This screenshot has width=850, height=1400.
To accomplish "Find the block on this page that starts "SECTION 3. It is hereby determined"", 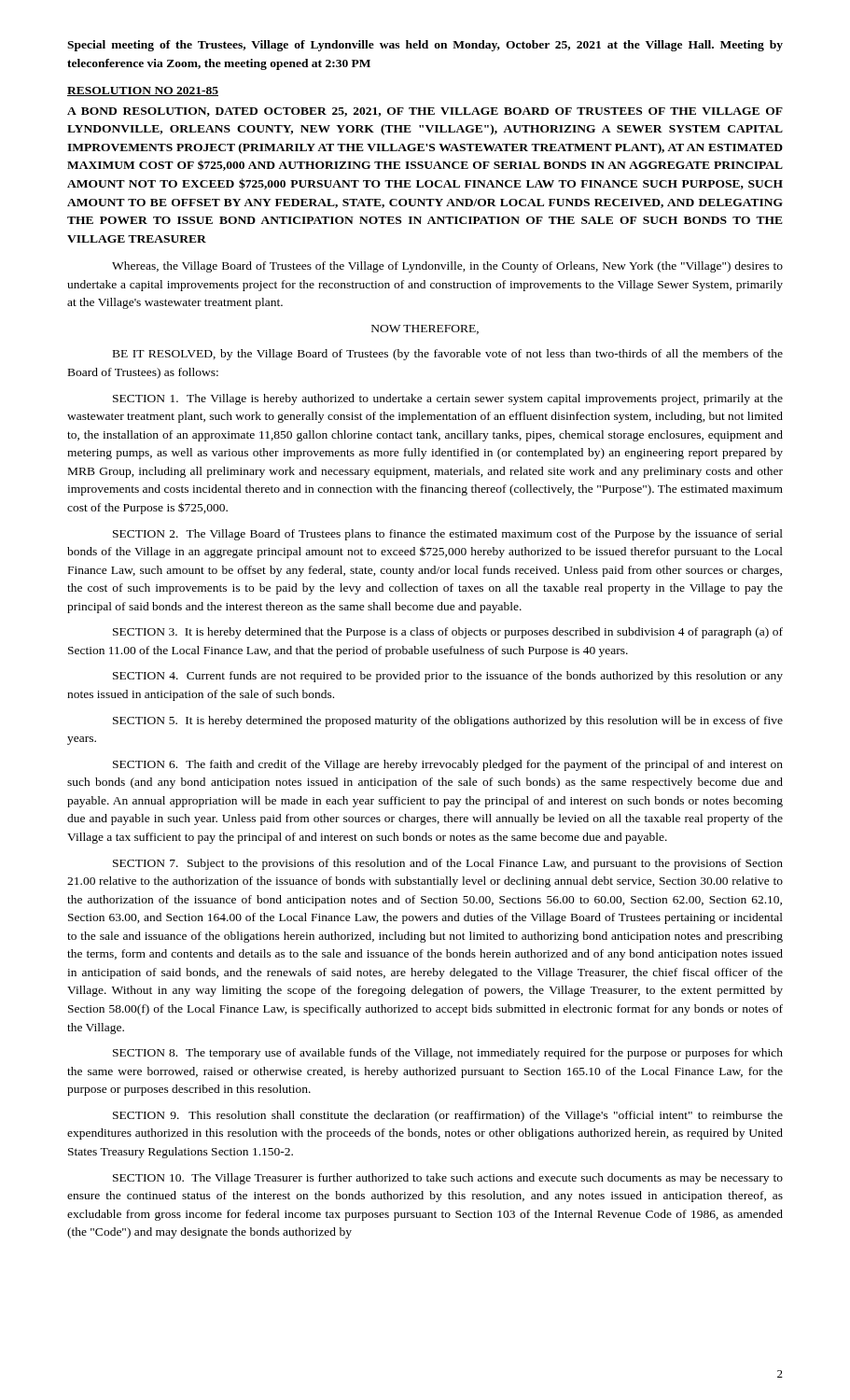I will (425, 641).
